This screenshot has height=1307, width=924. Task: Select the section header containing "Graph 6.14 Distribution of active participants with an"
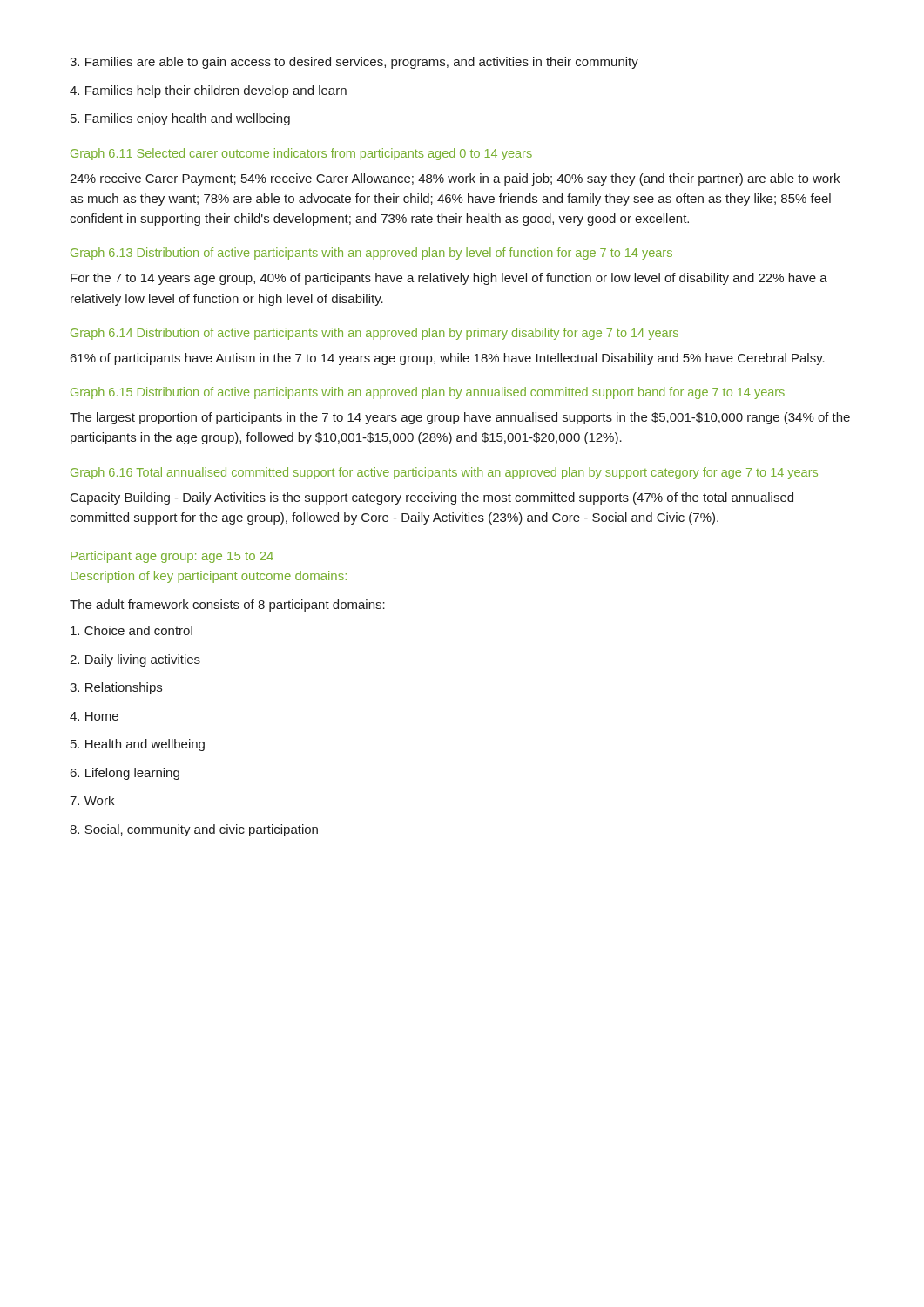pos(374,333)
